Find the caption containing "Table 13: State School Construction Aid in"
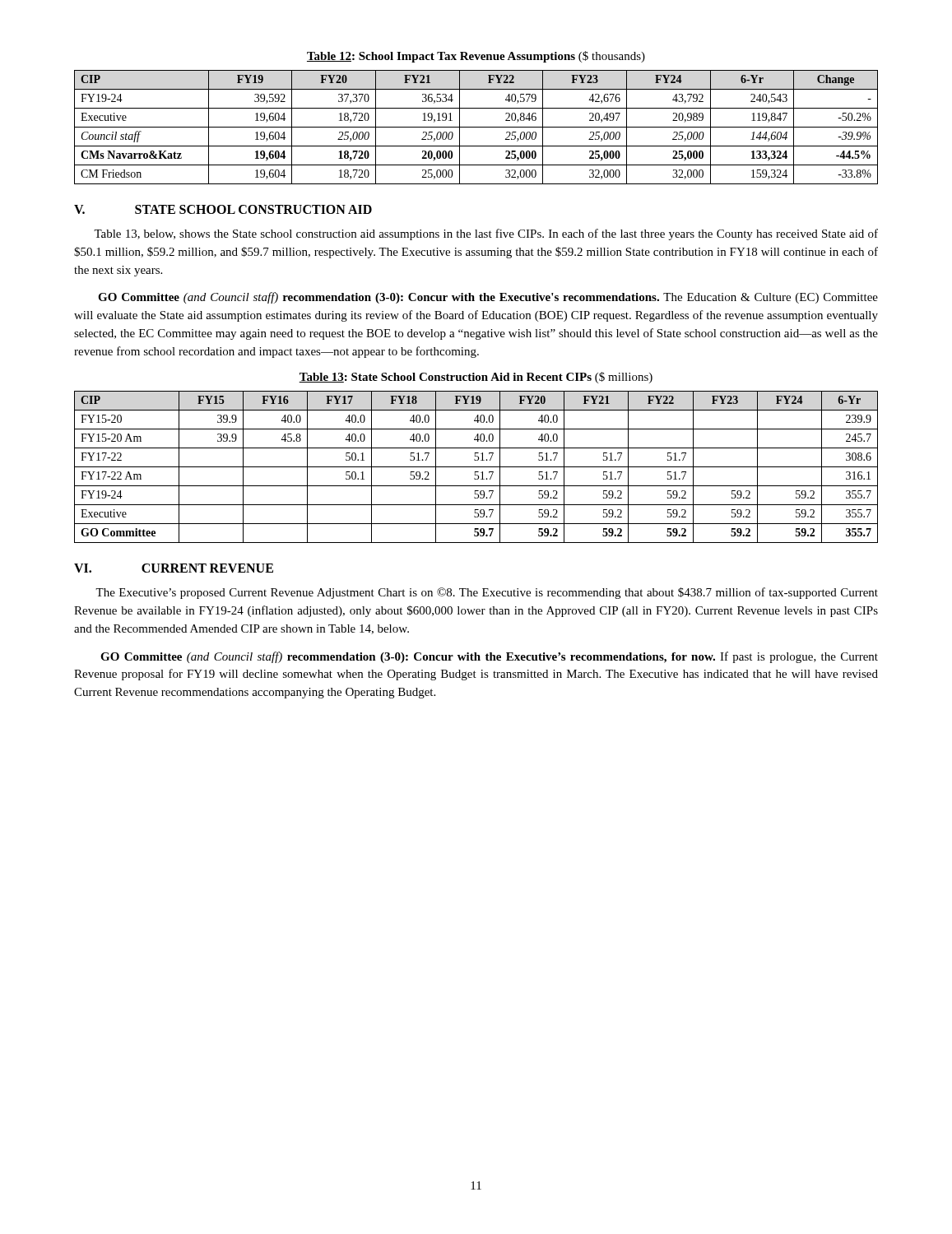This screenshot has width=952, height=1234. [x=476, y=377]
